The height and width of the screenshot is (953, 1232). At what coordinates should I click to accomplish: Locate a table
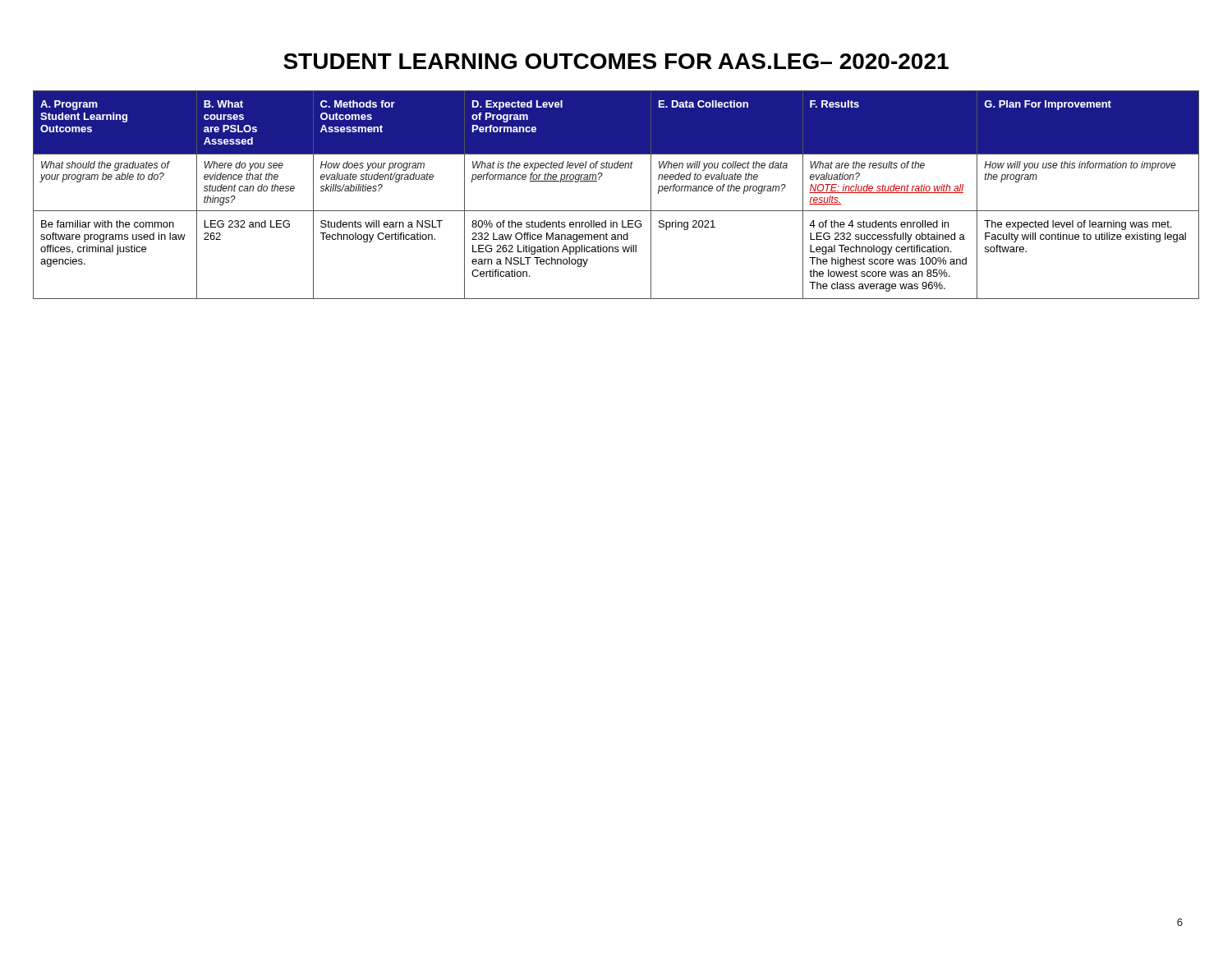click(x=616, y=194)
